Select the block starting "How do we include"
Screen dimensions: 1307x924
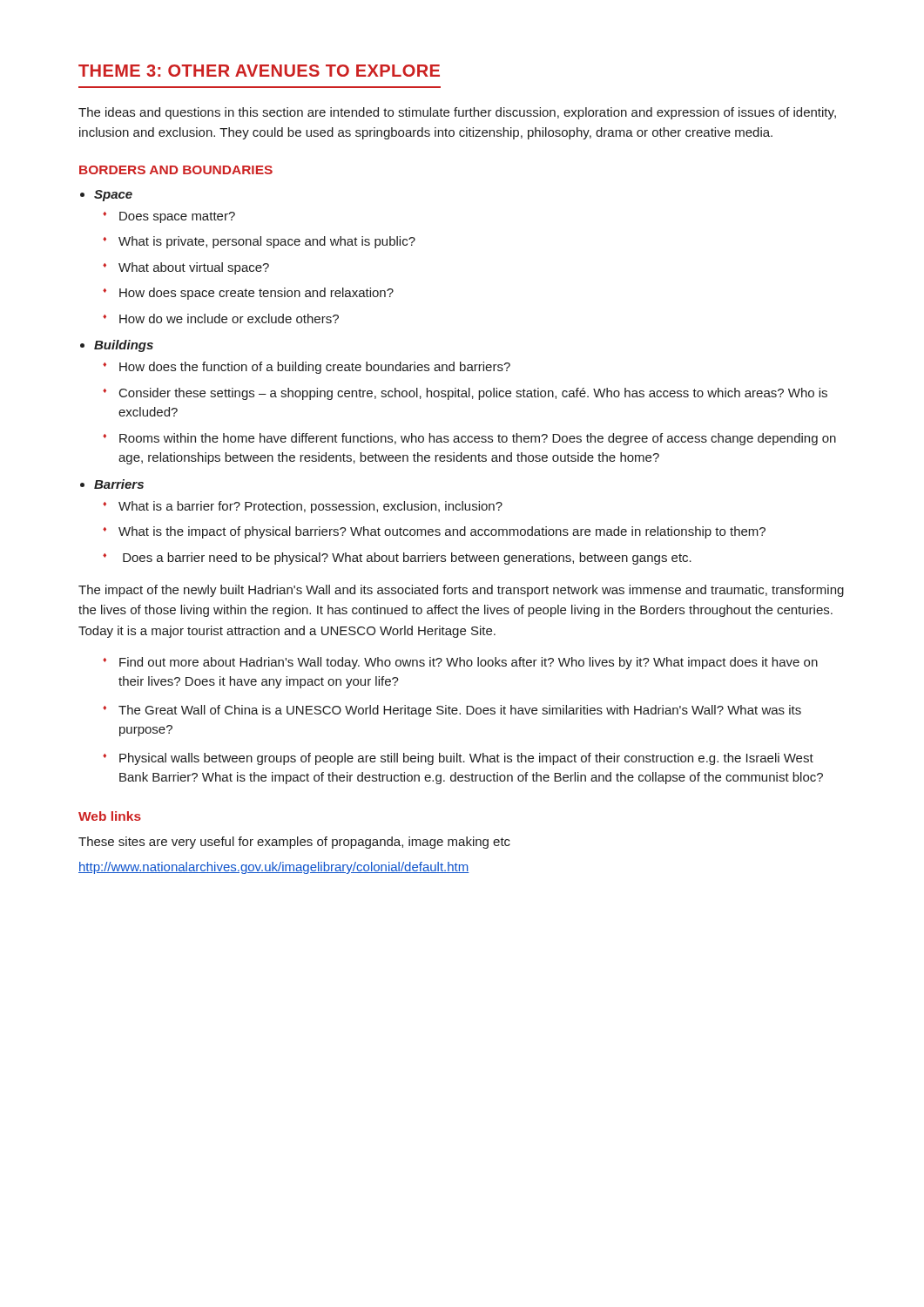[229, 318]
